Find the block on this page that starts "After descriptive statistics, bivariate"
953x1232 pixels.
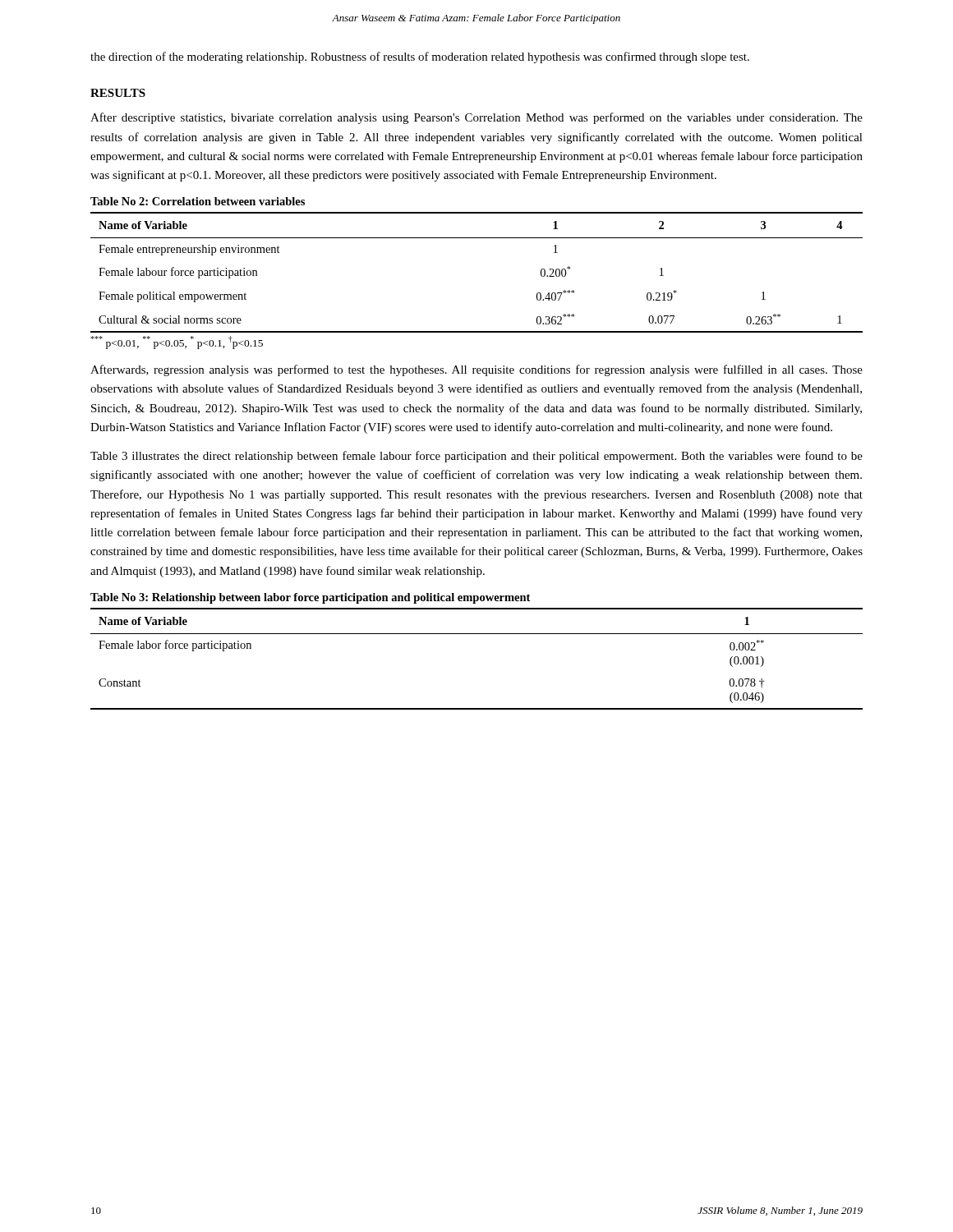[x=476, y=147]
